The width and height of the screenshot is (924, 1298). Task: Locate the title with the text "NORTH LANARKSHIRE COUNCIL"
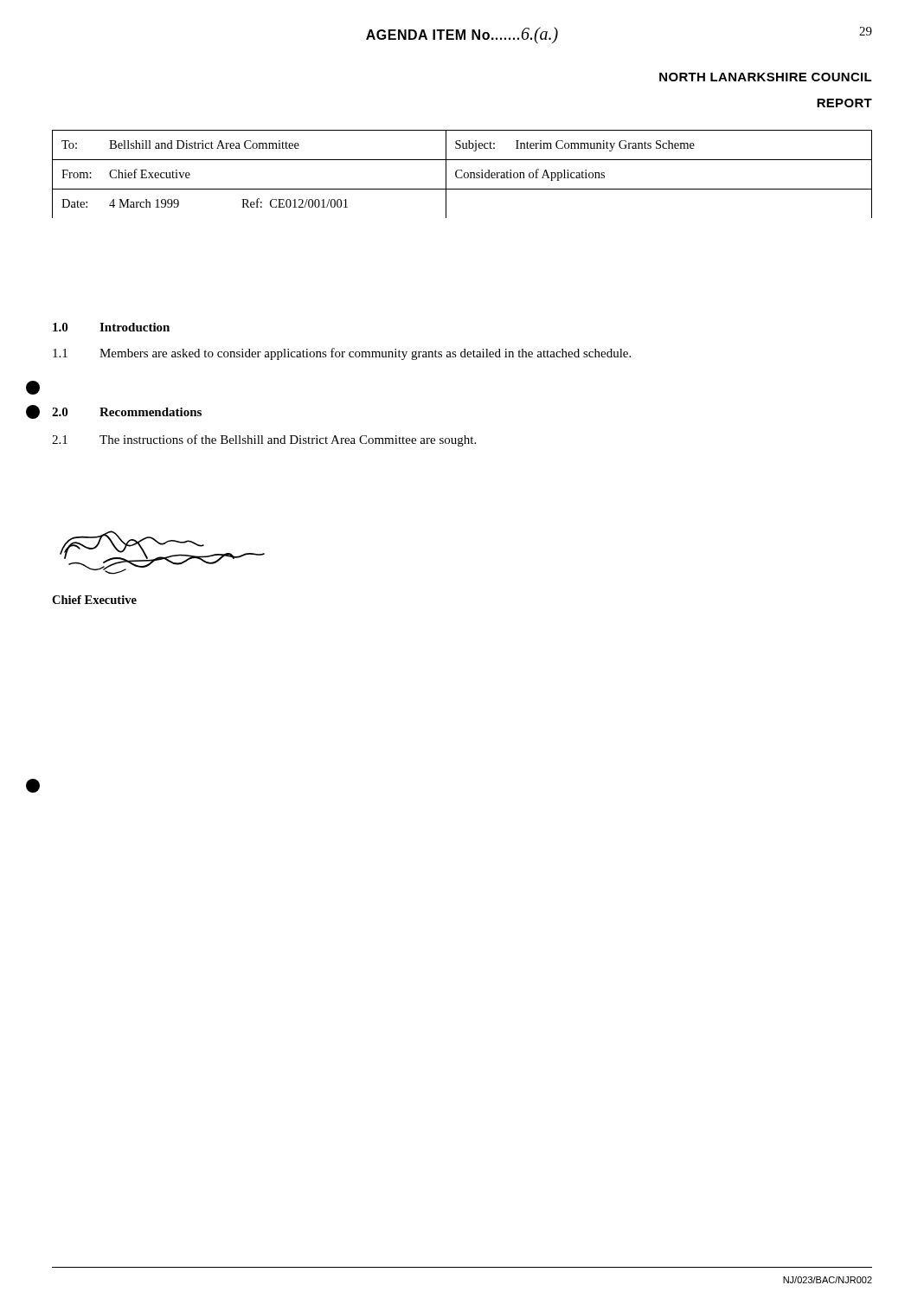click(x=765, y=77)
